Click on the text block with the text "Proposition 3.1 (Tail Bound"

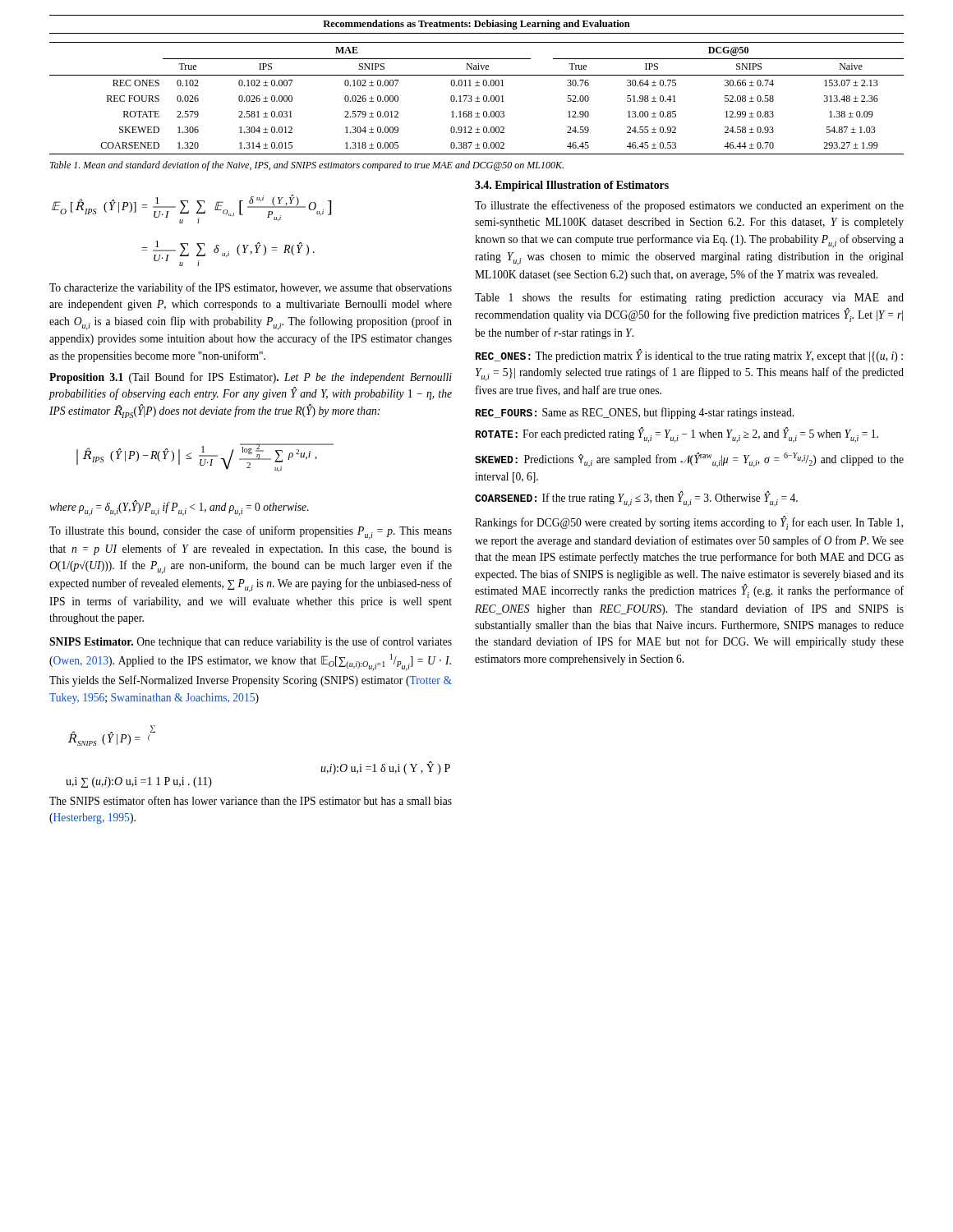[x=251, y=395]
